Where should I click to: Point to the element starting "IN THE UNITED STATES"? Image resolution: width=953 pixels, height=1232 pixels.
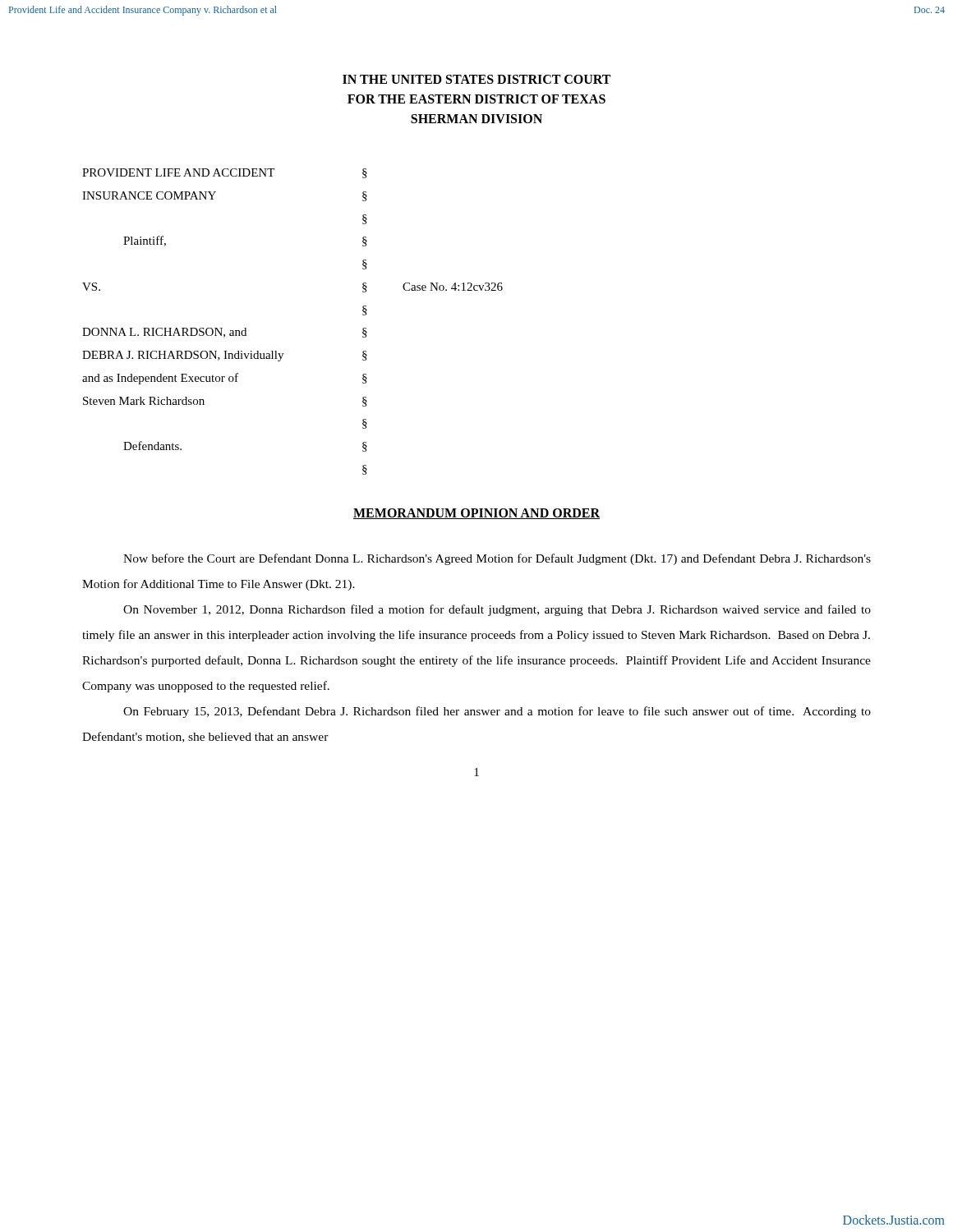pyautogui.click(x=476, y=99)
